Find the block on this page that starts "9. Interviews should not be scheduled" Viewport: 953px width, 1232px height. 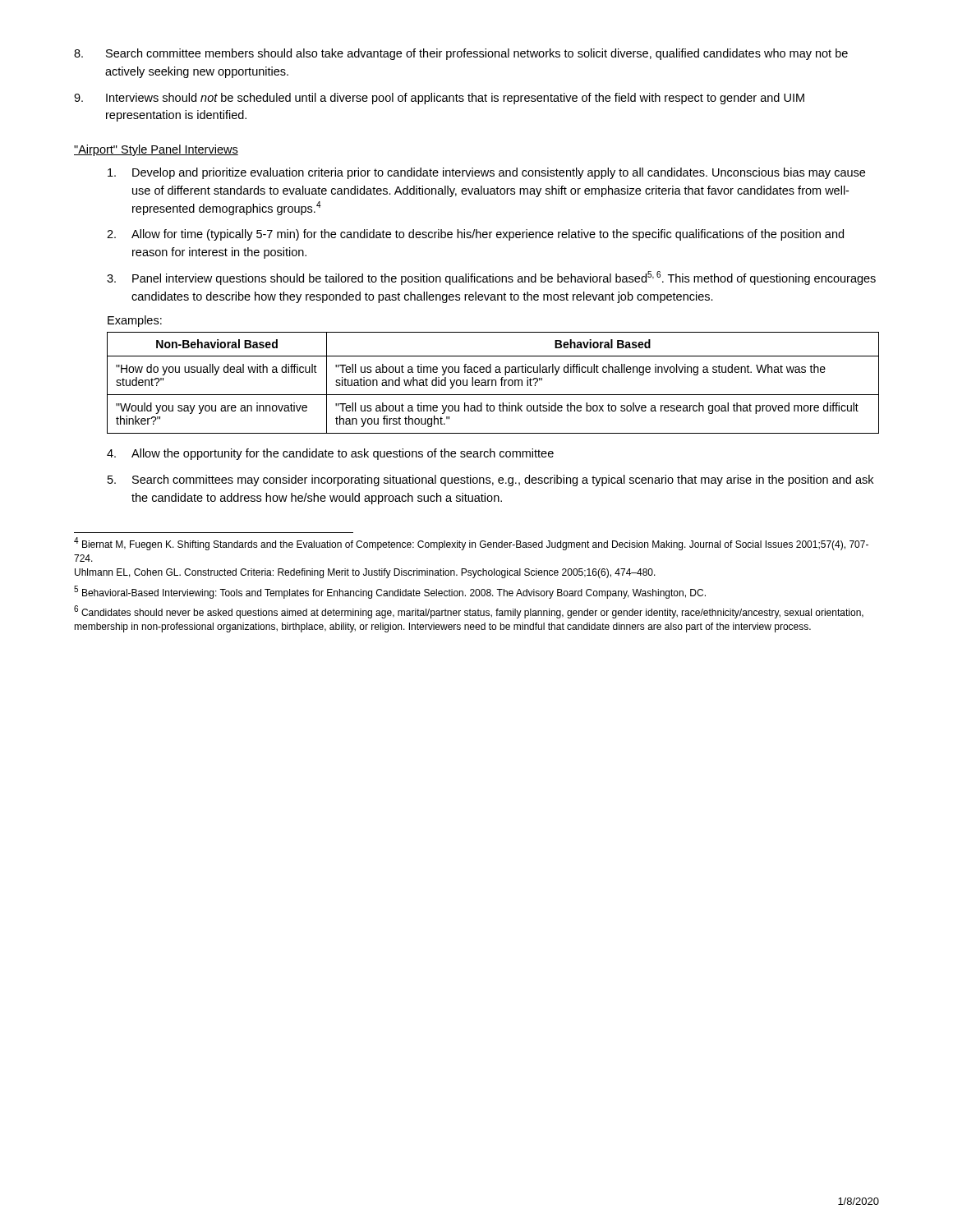(476, 107)
